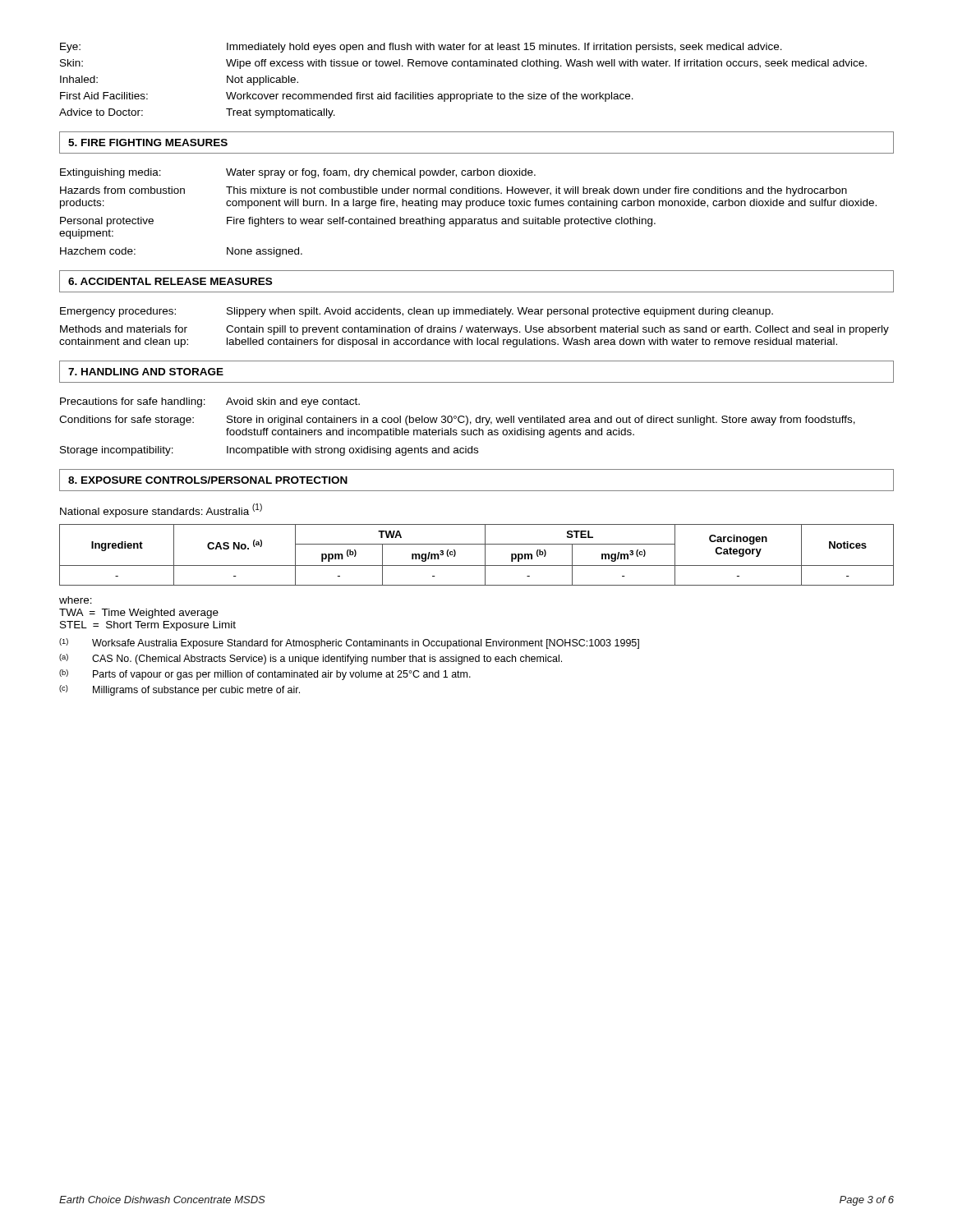Click the passage that begins "(b) Parts of vapour or gas per"
The width and height of the screenshot is (953, 1232).
[x=476, y=675]
